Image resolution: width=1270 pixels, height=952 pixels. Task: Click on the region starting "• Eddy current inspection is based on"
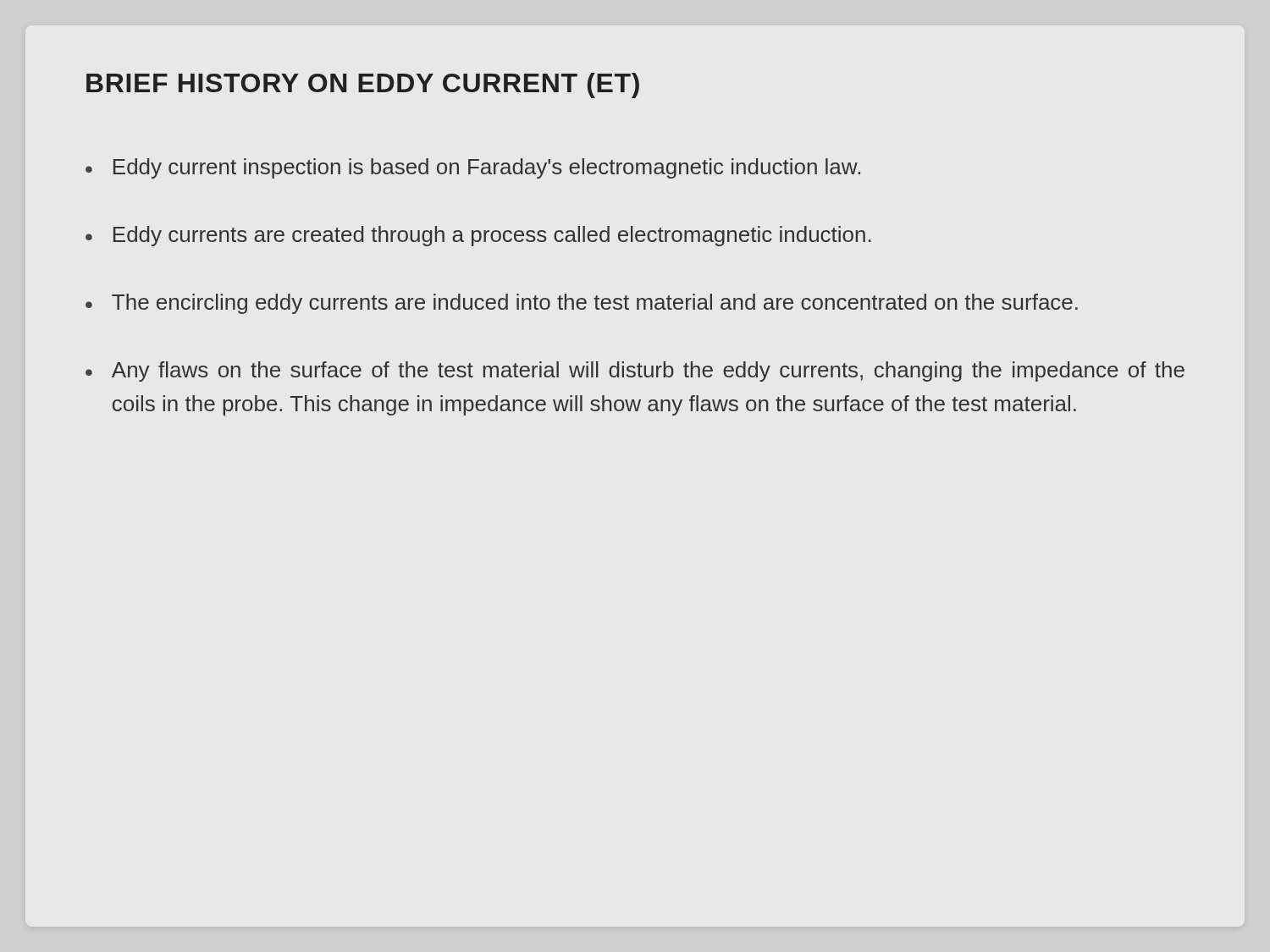473,168
